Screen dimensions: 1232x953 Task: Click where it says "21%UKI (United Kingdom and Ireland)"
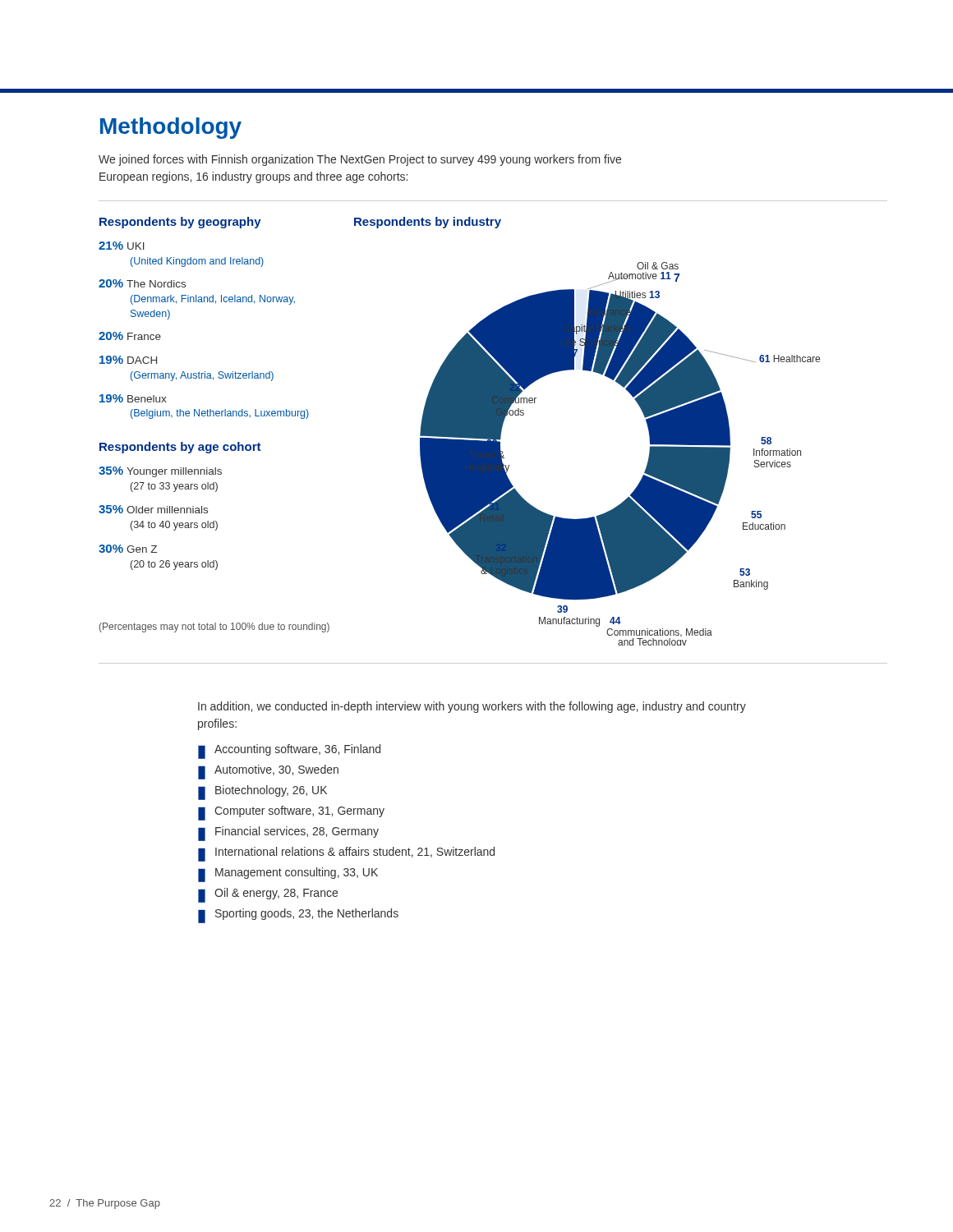(226, 254)
